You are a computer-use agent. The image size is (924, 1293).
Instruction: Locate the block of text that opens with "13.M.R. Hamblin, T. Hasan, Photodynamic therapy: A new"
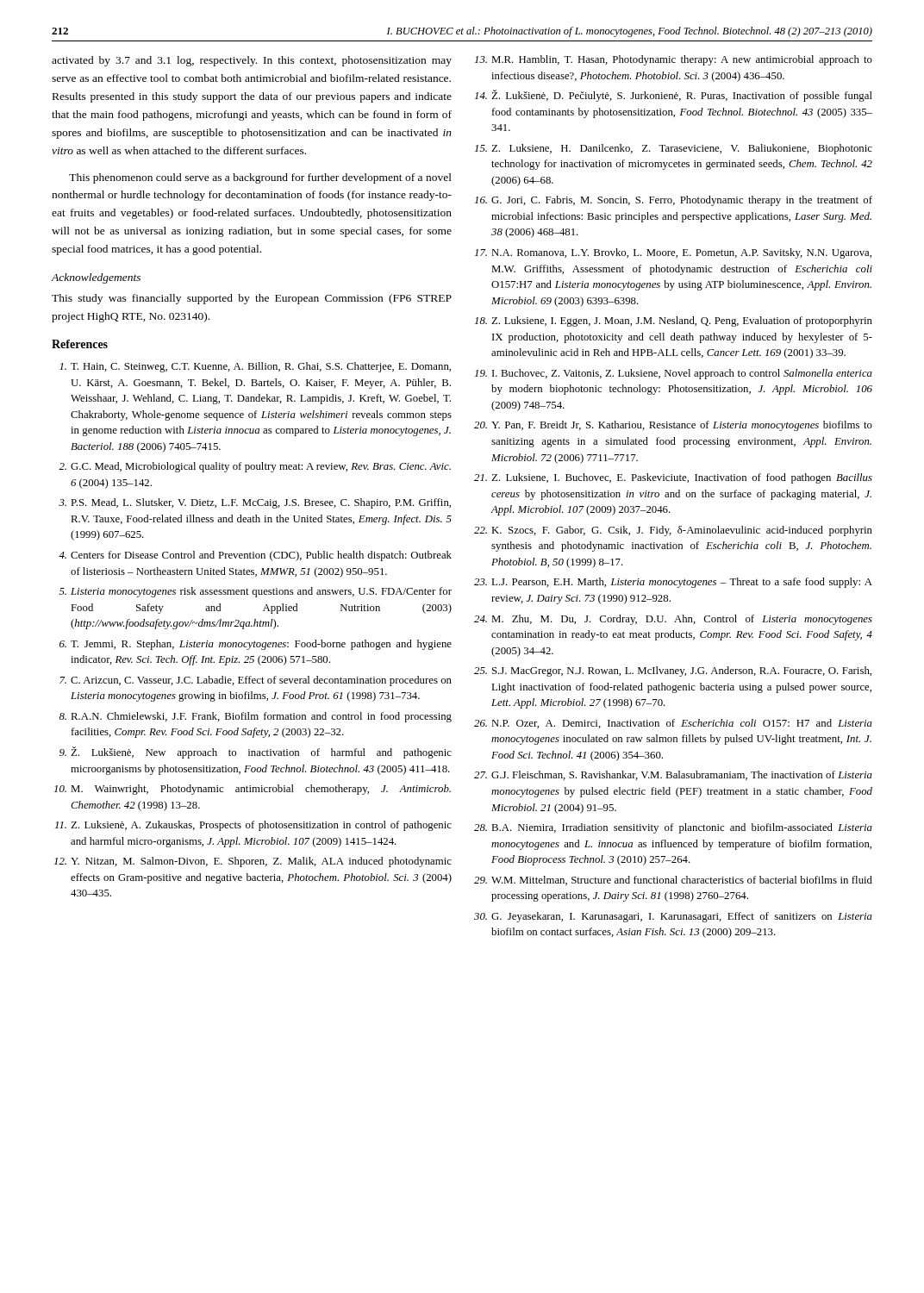672,68
